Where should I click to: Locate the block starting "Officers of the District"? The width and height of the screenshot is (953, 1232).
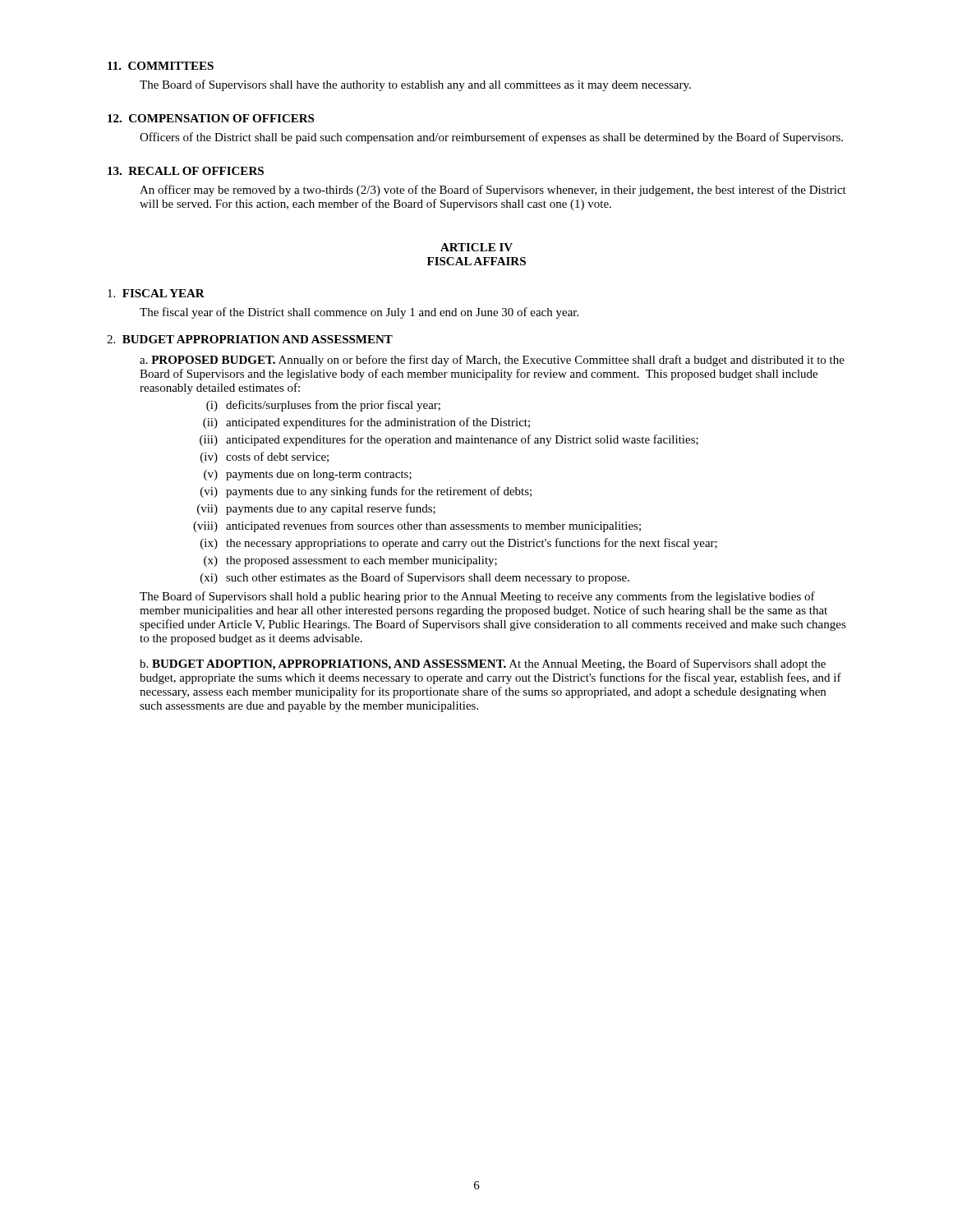click(x=492, y=137)
